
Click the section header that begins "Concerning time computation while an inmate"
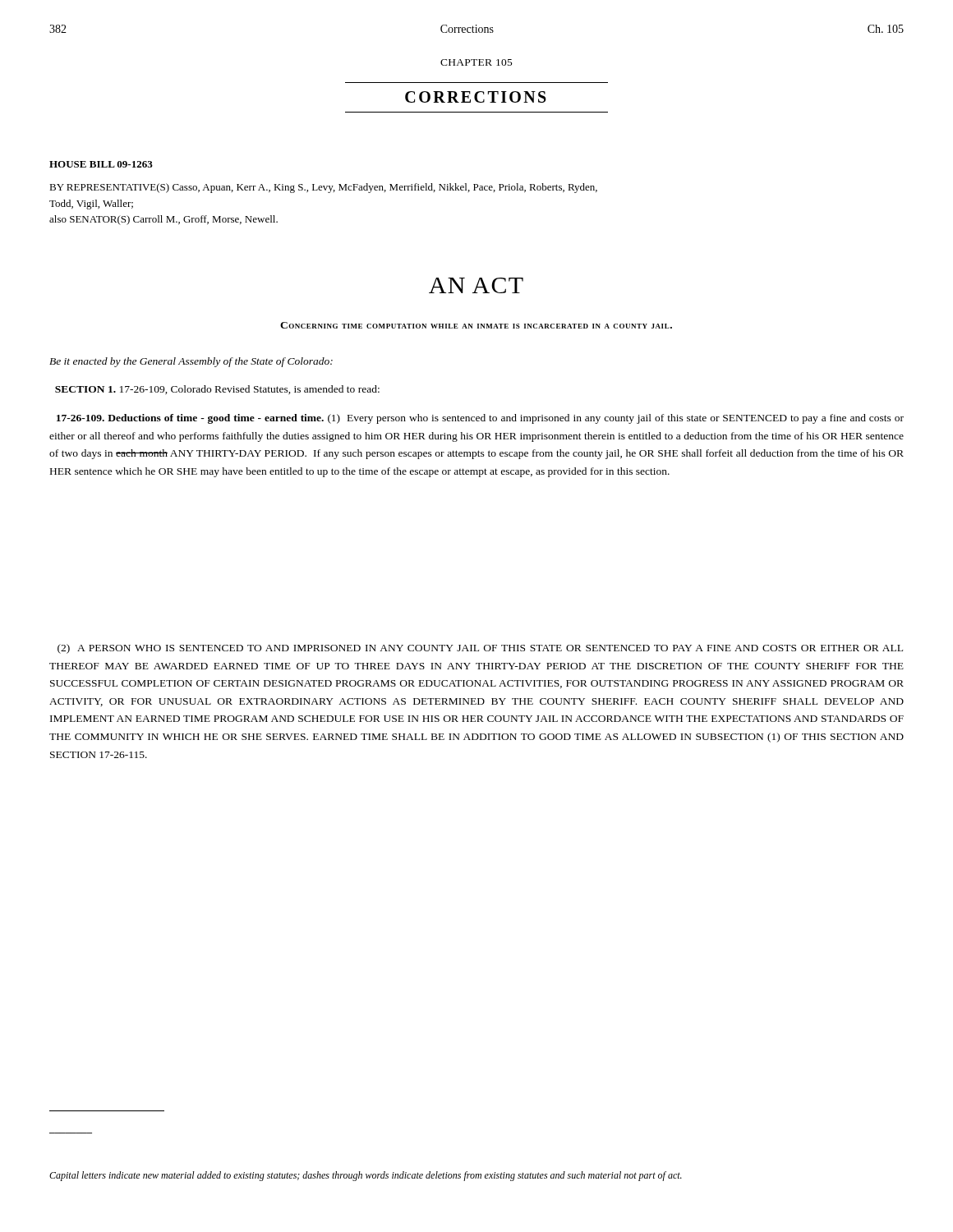tap(476, 325)
